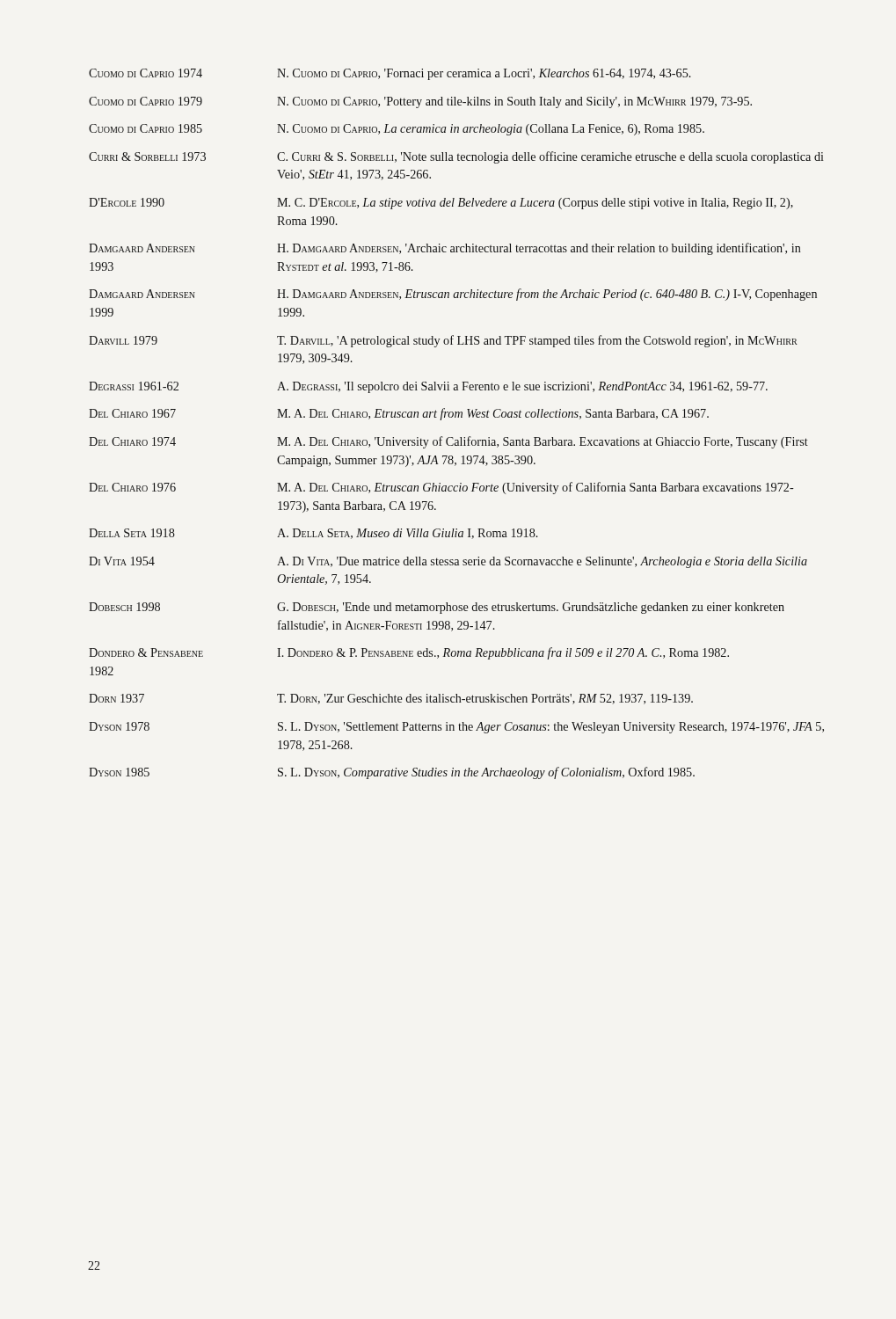896x1319 pixels.
Task: Find the block starting "Dorn 1937 T."
Action: point(457,703)
